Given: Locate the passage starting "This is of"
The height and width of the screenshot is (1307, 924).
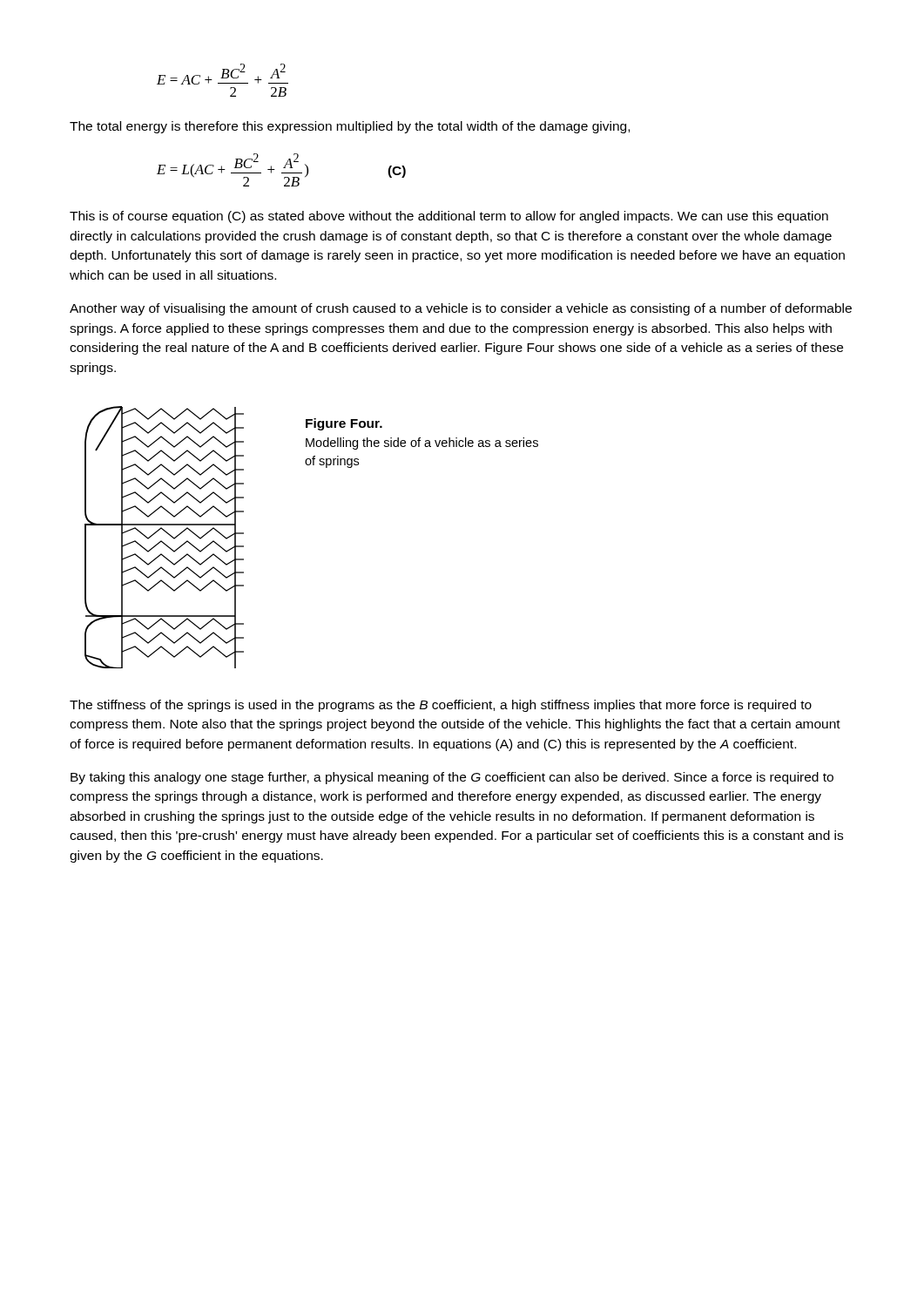Looking at the screenshot, I should (462, 246).
